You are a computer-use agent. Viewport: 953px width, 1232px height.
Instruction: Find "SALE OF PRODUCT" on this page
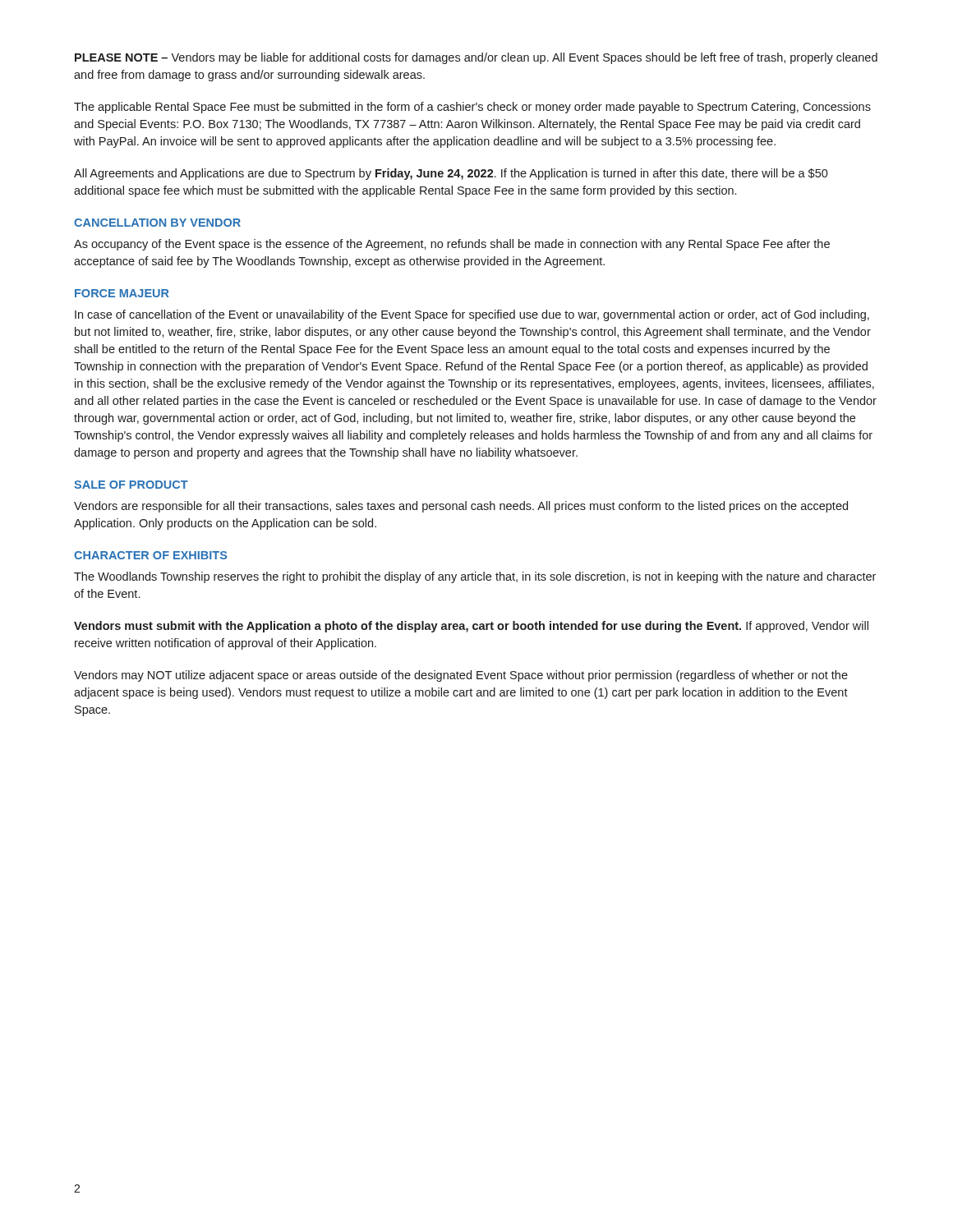click(x=131, y=485)
